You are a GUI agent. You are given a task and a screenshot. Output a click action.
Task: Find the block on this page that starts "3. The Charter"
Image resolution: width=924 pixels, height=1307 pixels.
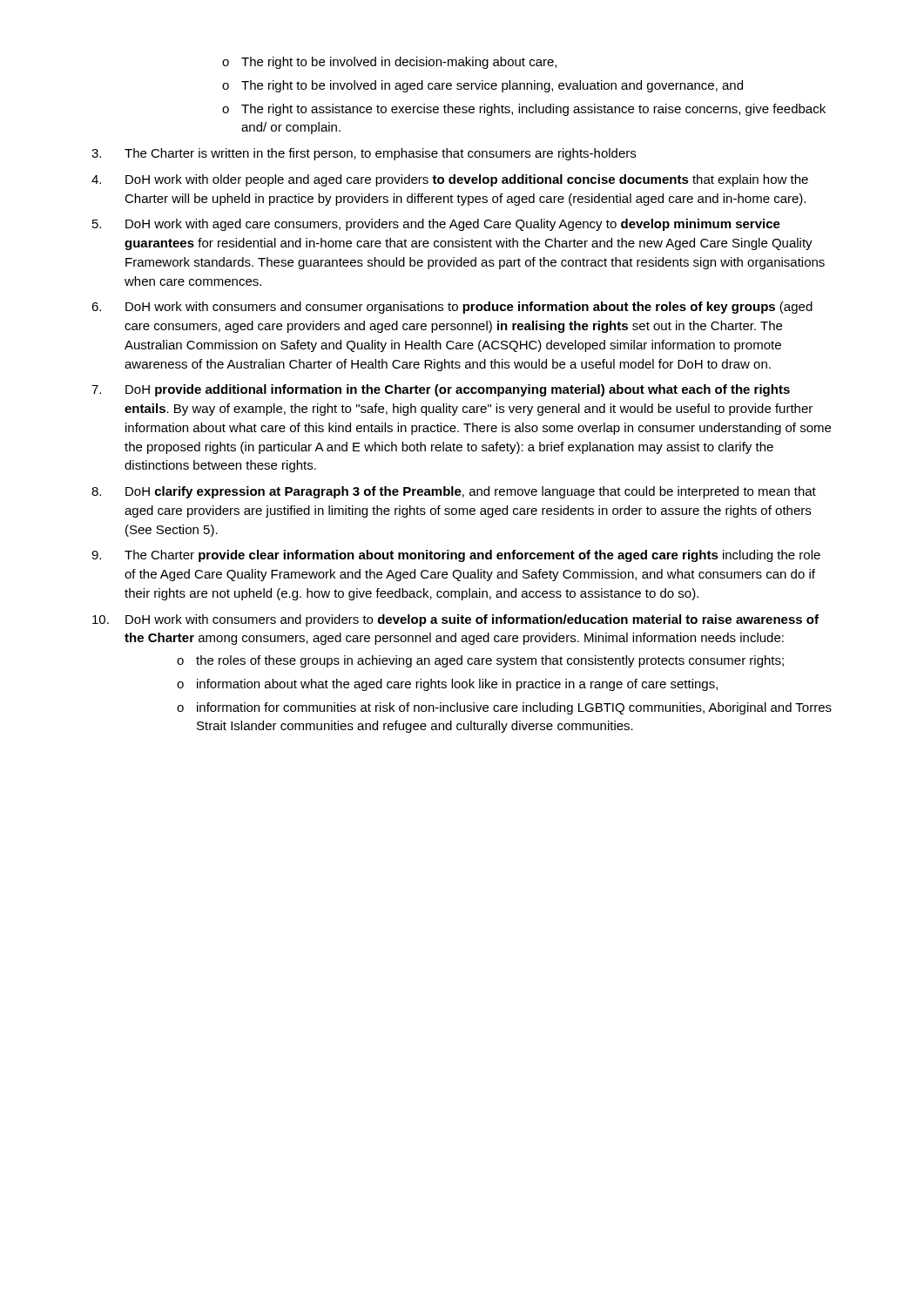462,153
